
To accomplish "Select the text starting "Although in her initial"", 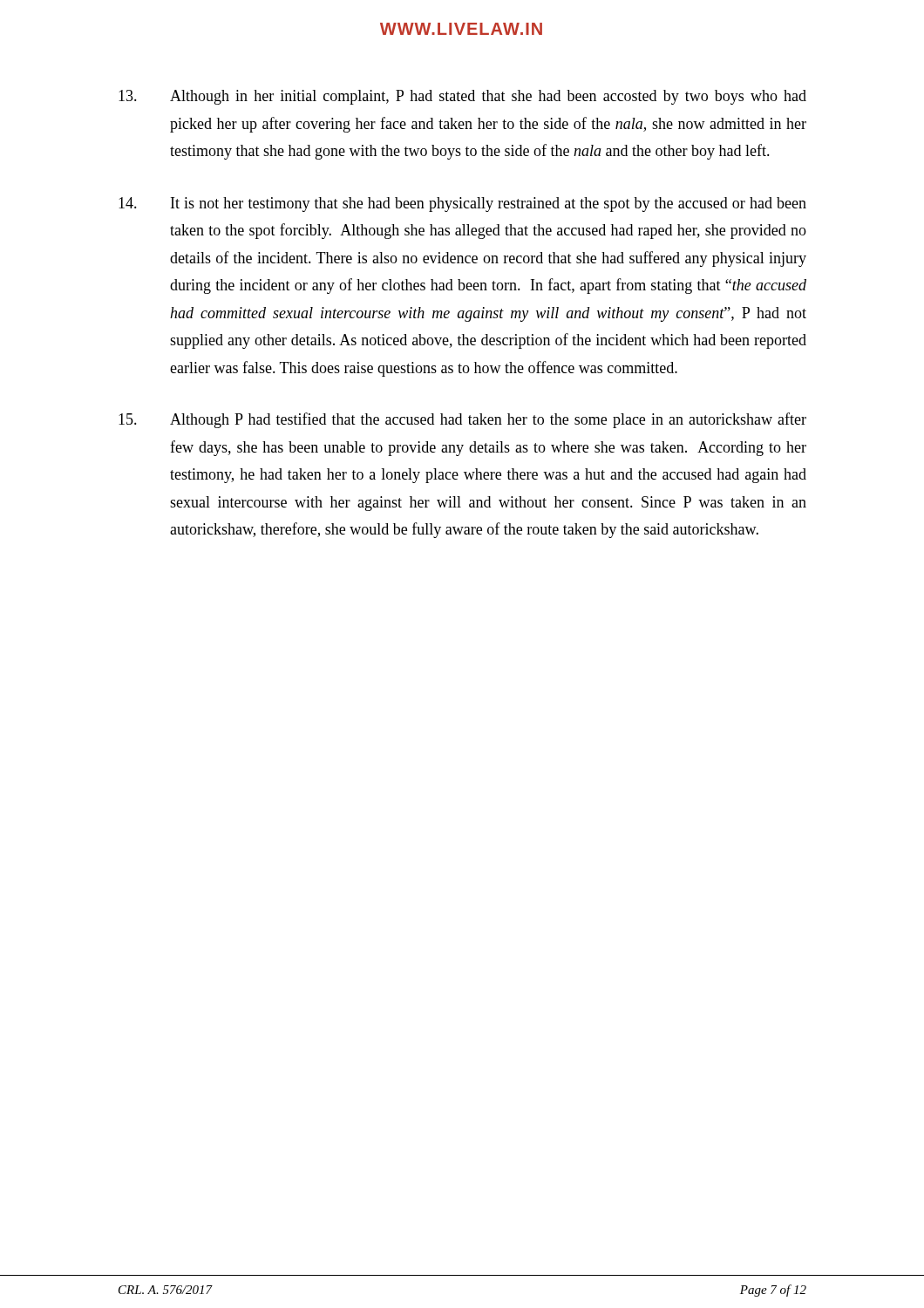I will [462, 124].
